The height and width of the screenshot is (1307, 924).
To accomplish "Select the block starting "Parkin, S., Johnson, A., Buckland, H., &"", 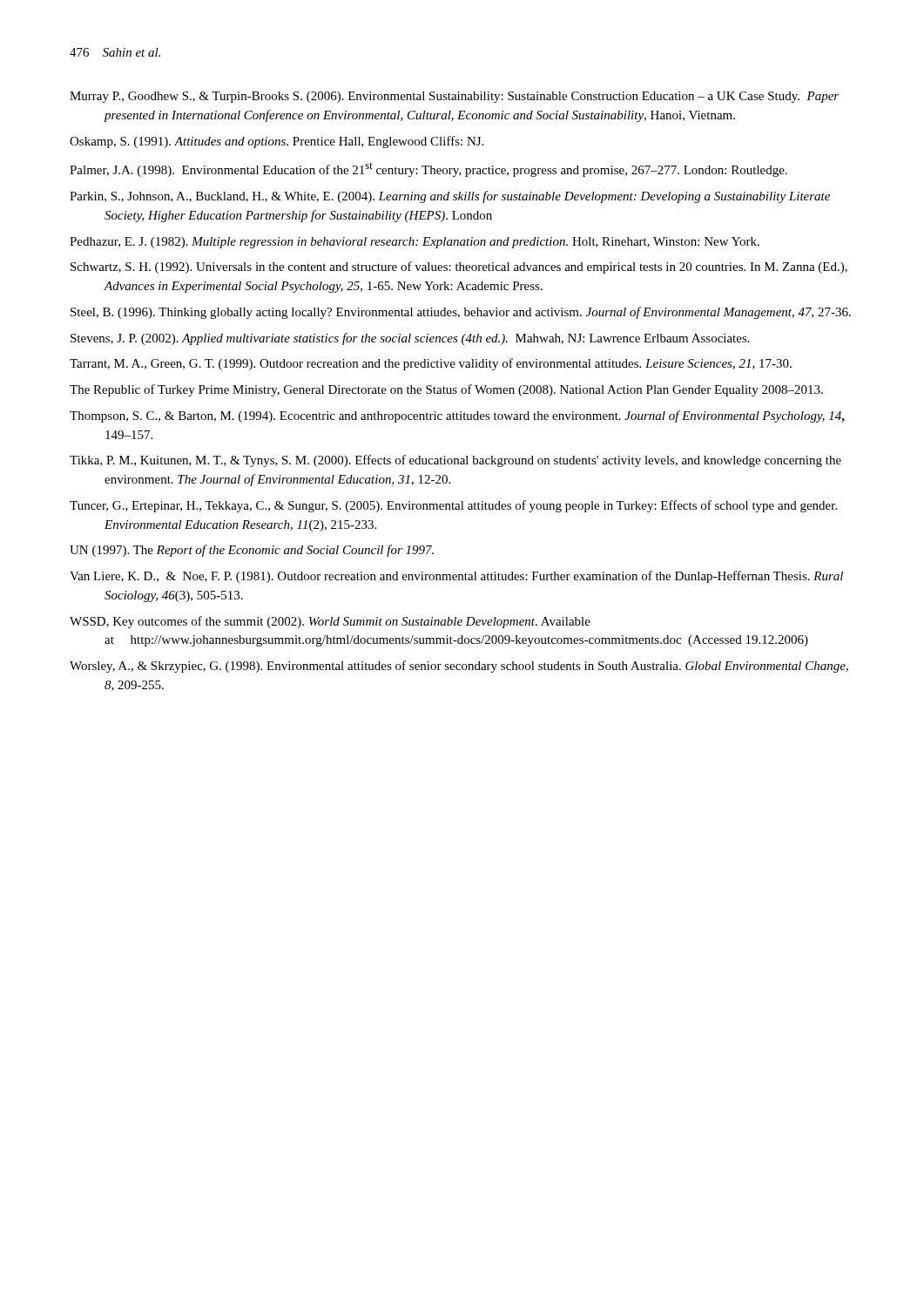I will (x=450, y=206).
